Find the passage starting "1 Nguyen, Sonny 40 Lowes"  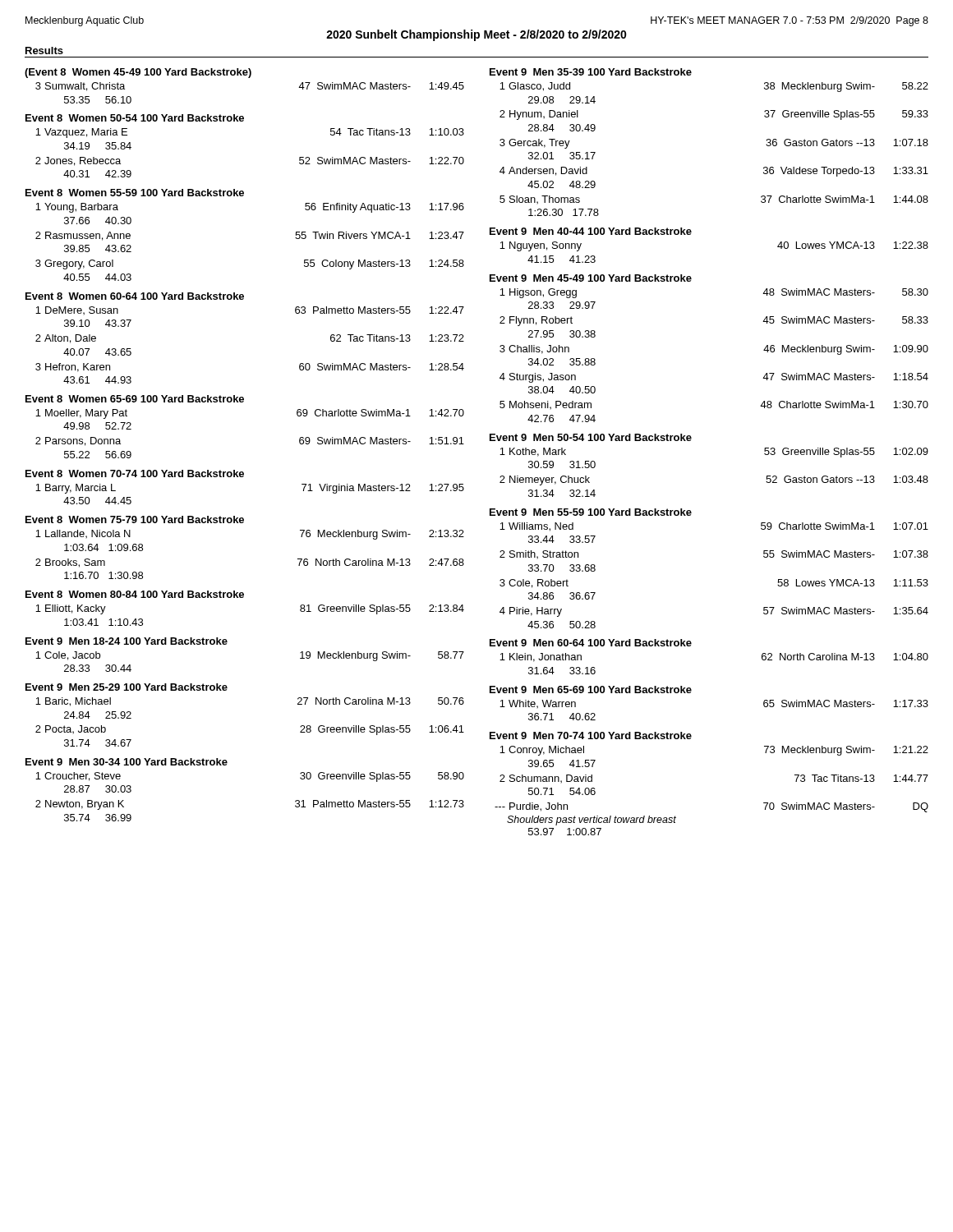coord(541,246)
